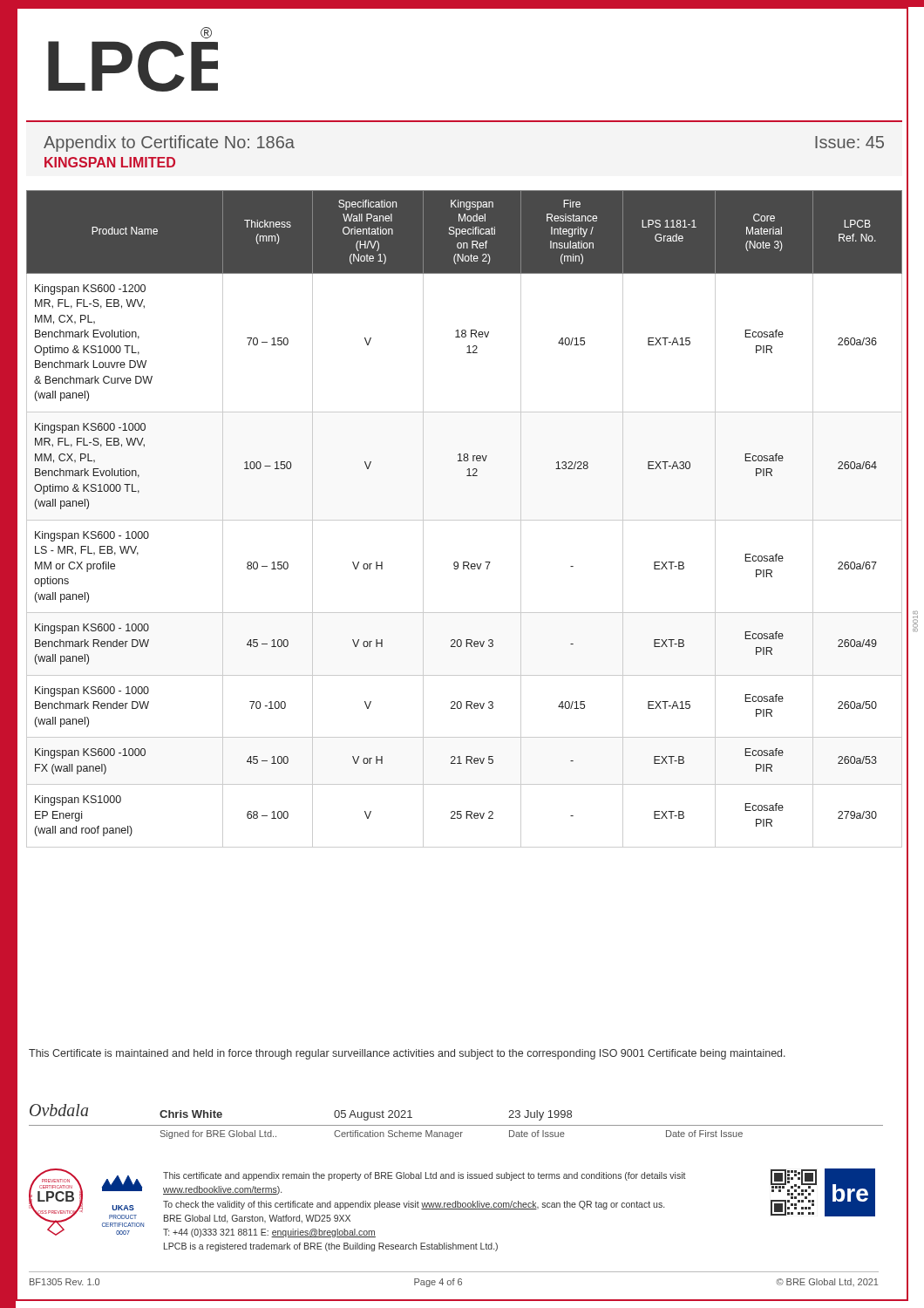Click the title
This screenshot has height=1308, width=924.
click(464, 152)
